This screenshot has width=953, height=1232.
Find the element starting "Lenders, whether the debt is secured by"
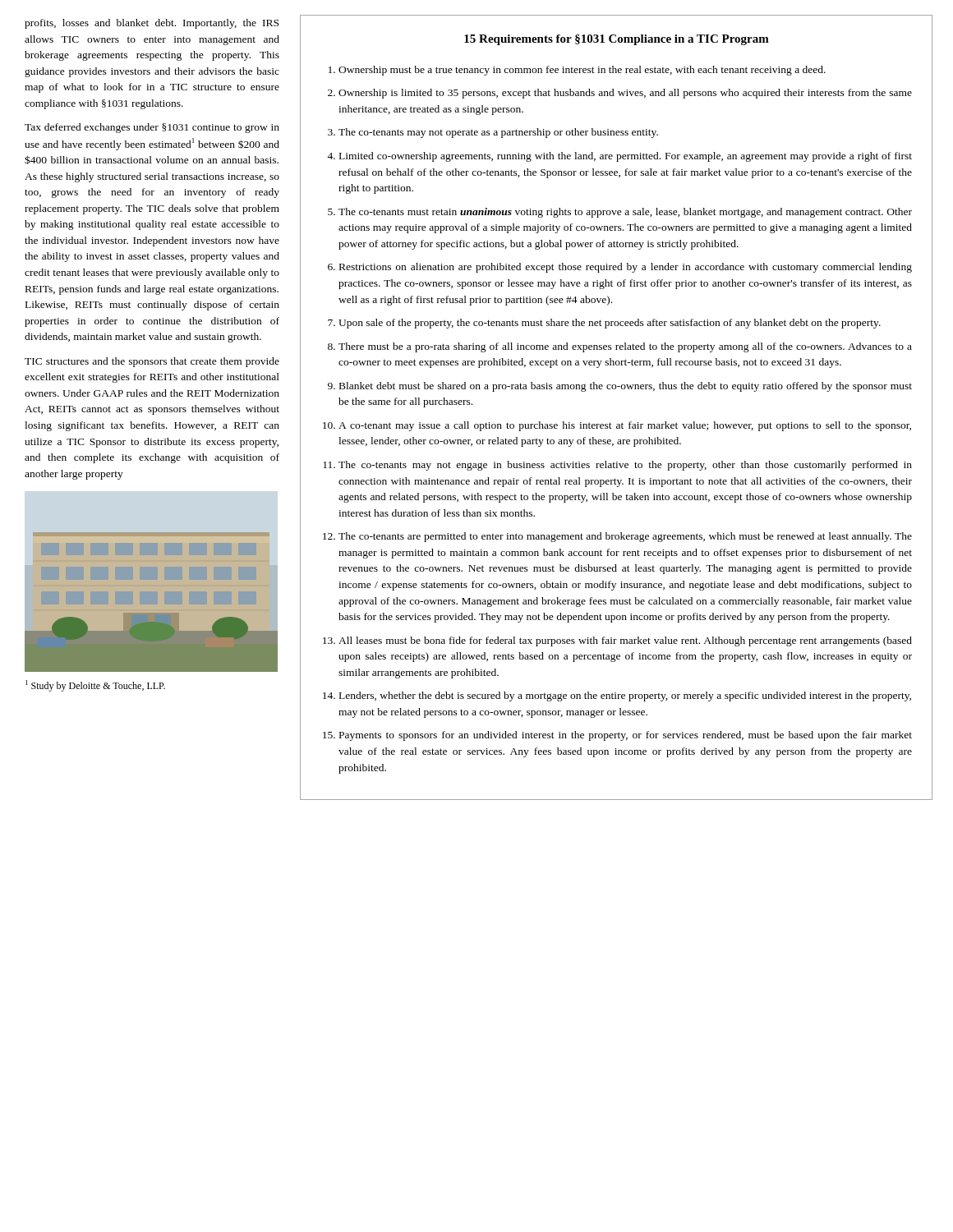coord(625,704)
